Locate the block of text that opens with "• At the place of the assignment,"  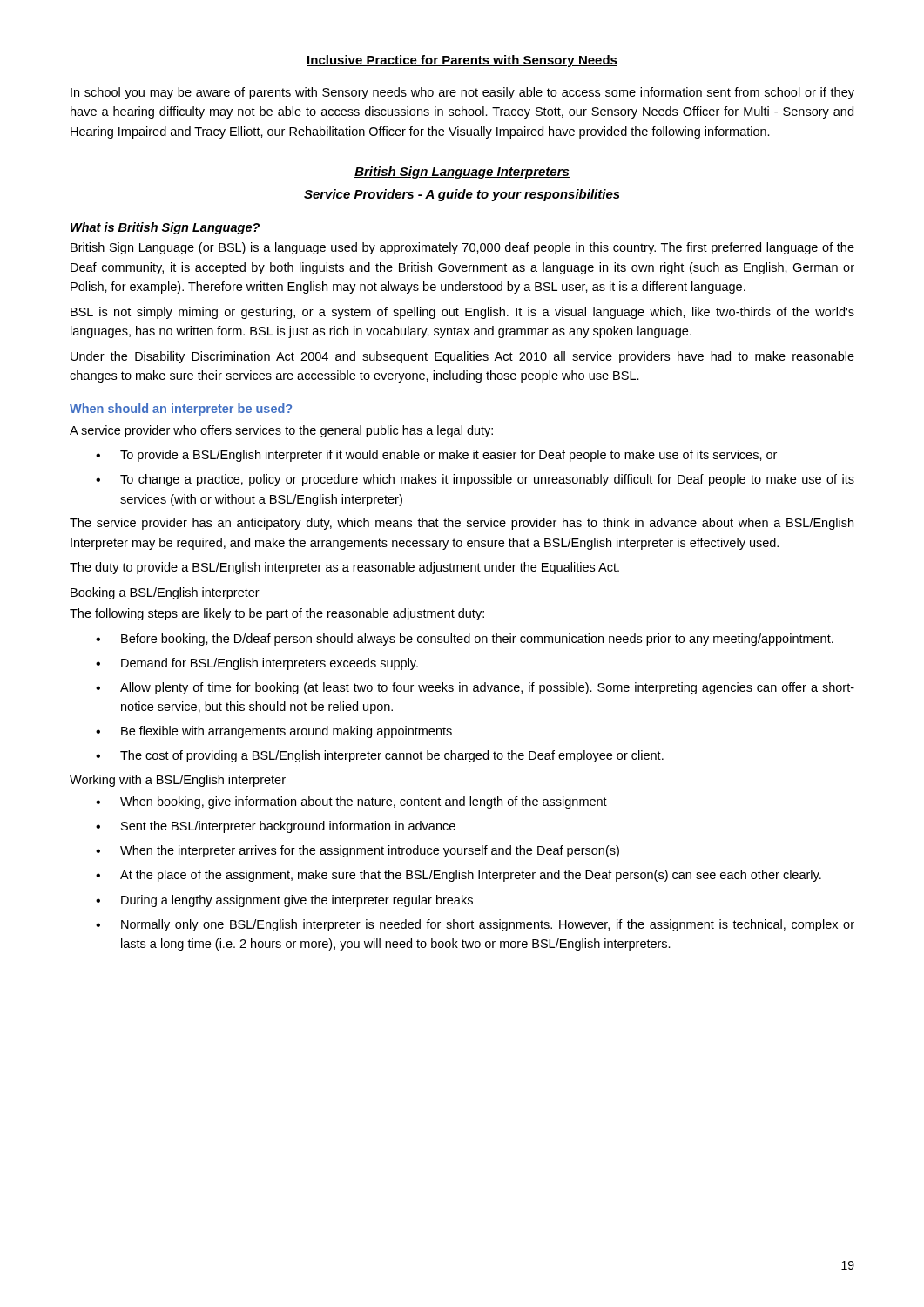click(x=475, y=876)
